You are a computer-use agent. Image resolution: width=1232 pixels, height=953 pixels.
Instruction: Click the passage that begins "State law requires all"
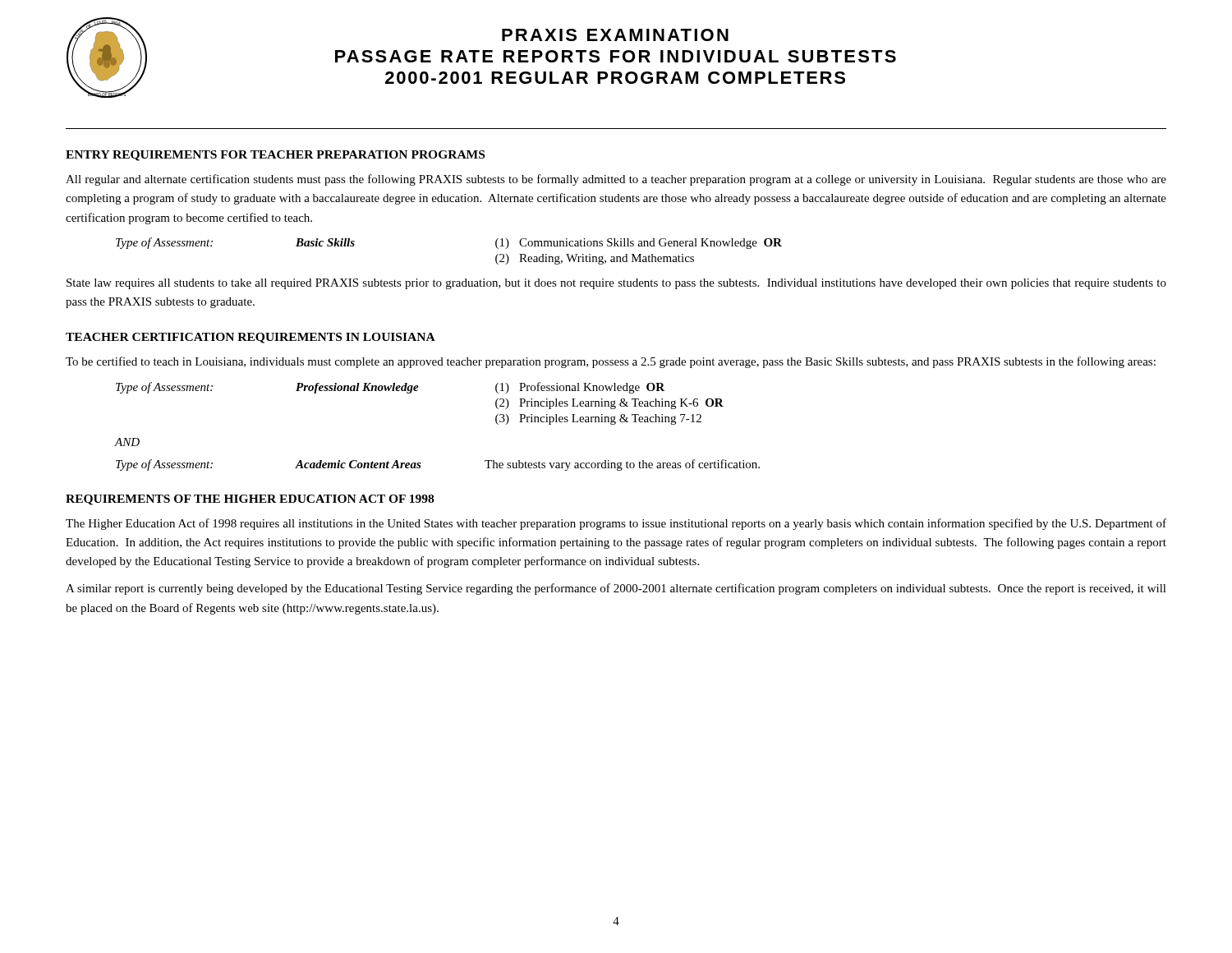click(x=616, y=292)
